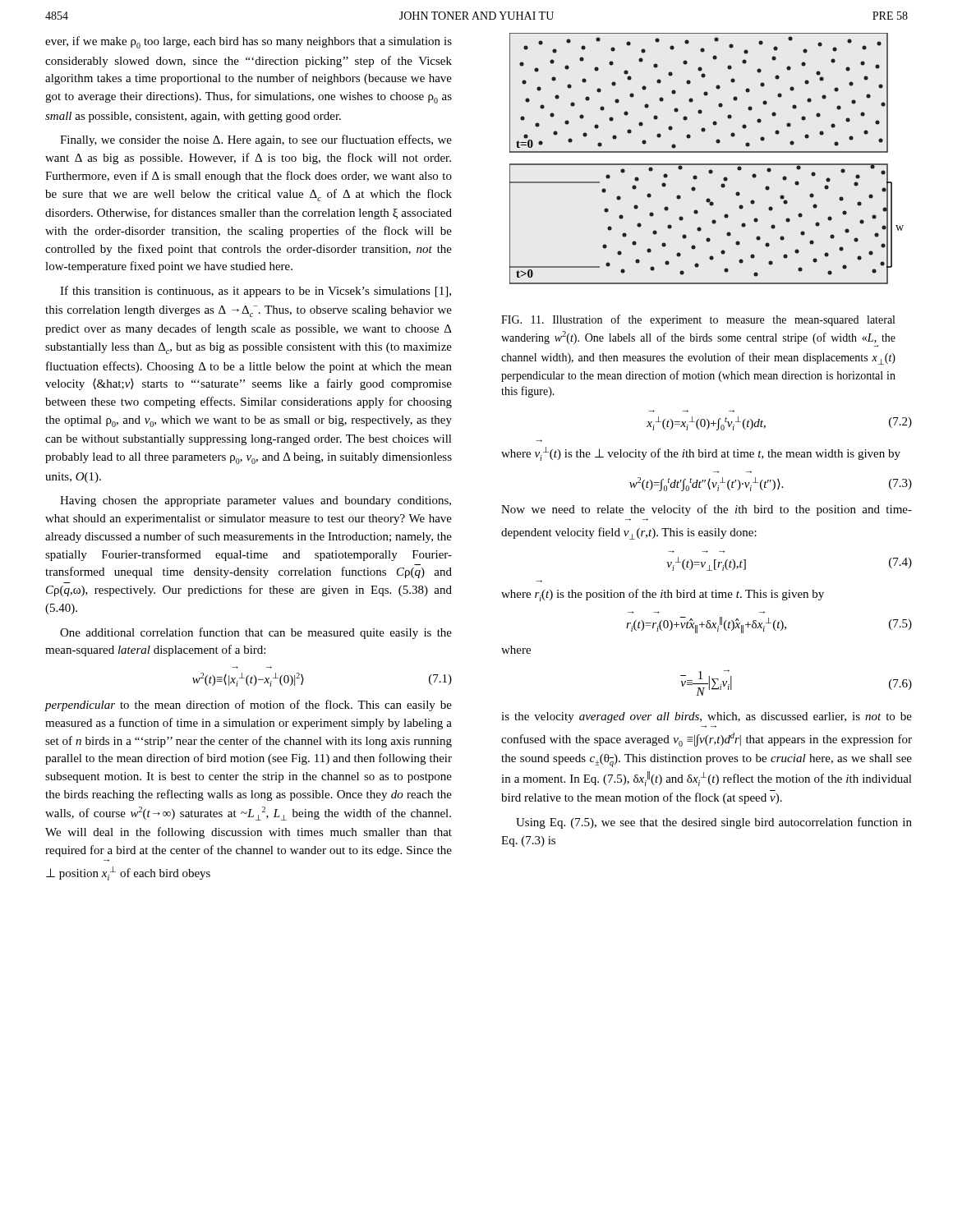Click on the region starting "v≡1N|∑i→vi| (7.6)"
The height and width of the screenshot is (1232, 953).
(x=709, y=682)
